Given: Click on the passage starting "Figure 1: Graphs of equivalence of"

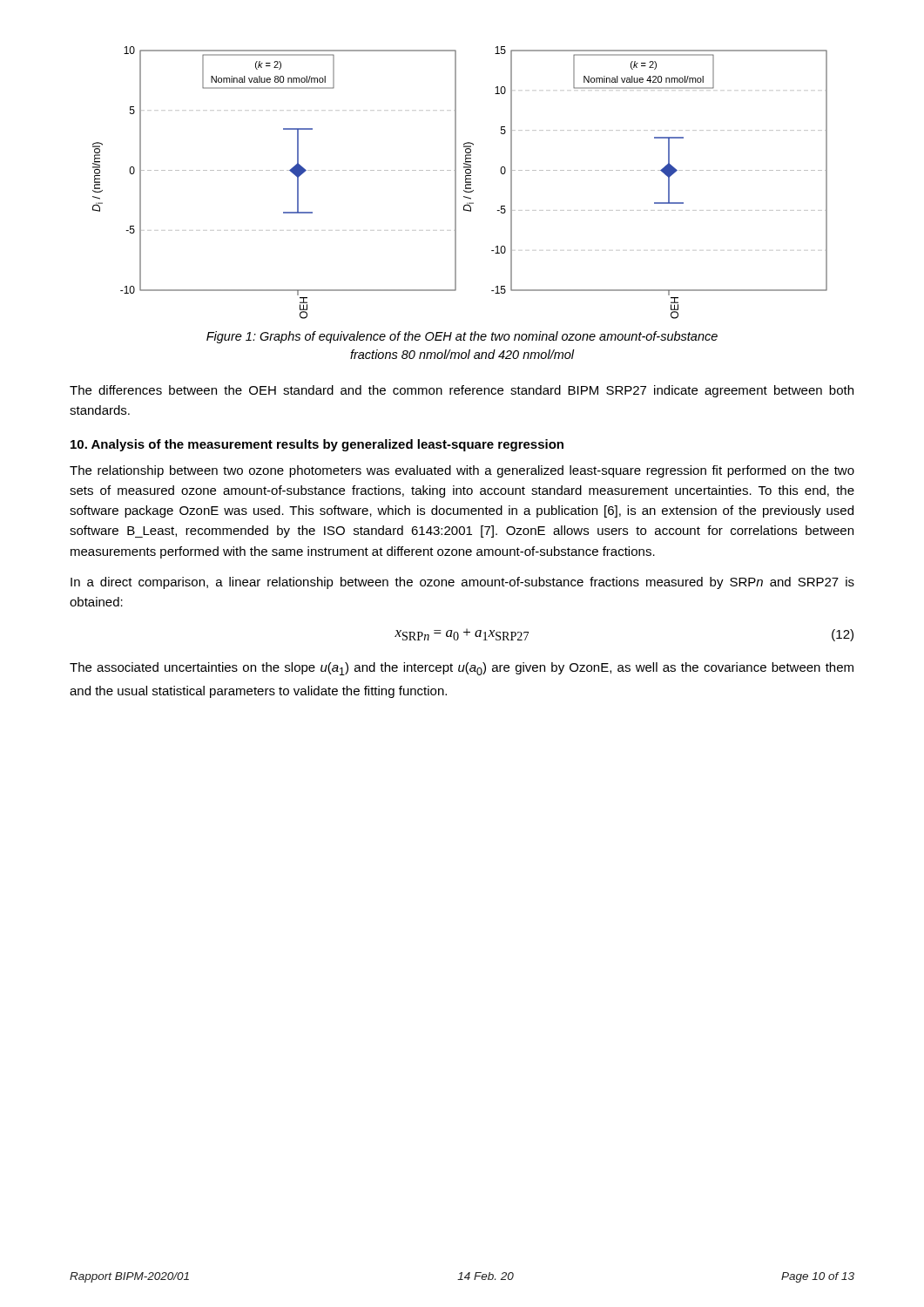Looking at the screenshot, I should 462,346.
